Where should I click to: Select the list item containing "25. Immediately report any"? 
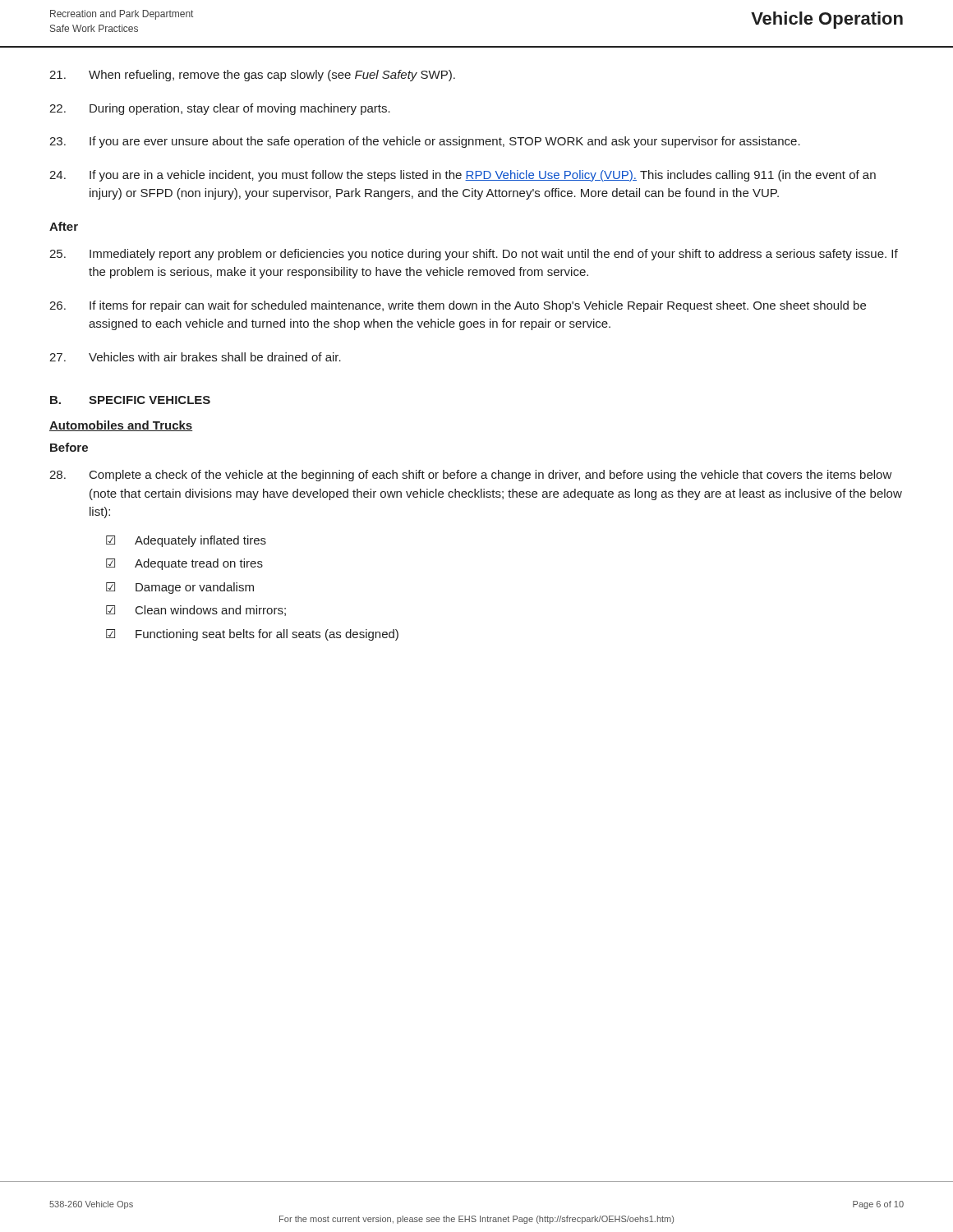476,263
